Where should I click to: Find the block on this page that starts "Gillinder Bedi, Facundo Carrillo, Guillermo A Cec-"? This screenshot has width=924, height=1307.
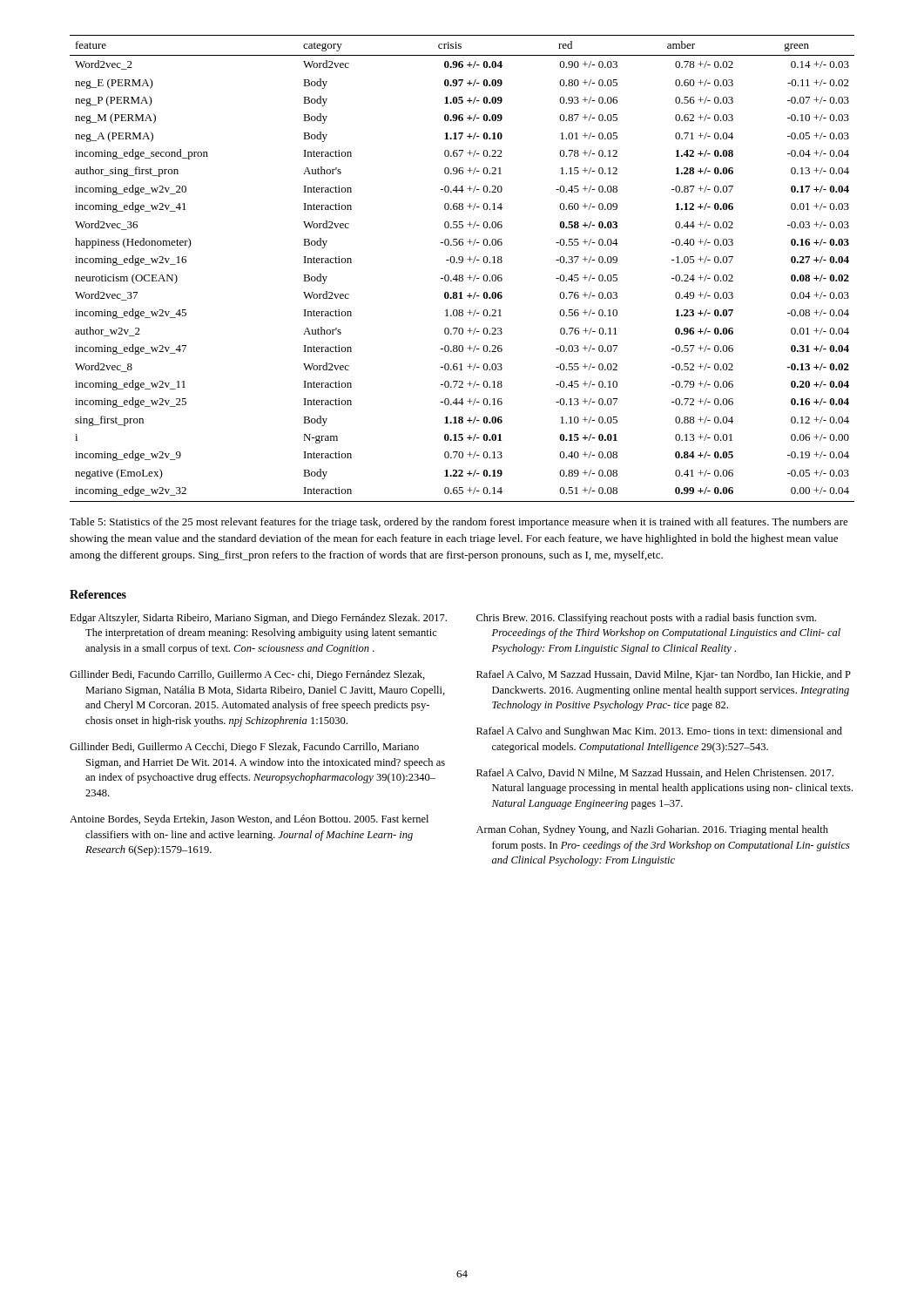(x=257, y=698)
